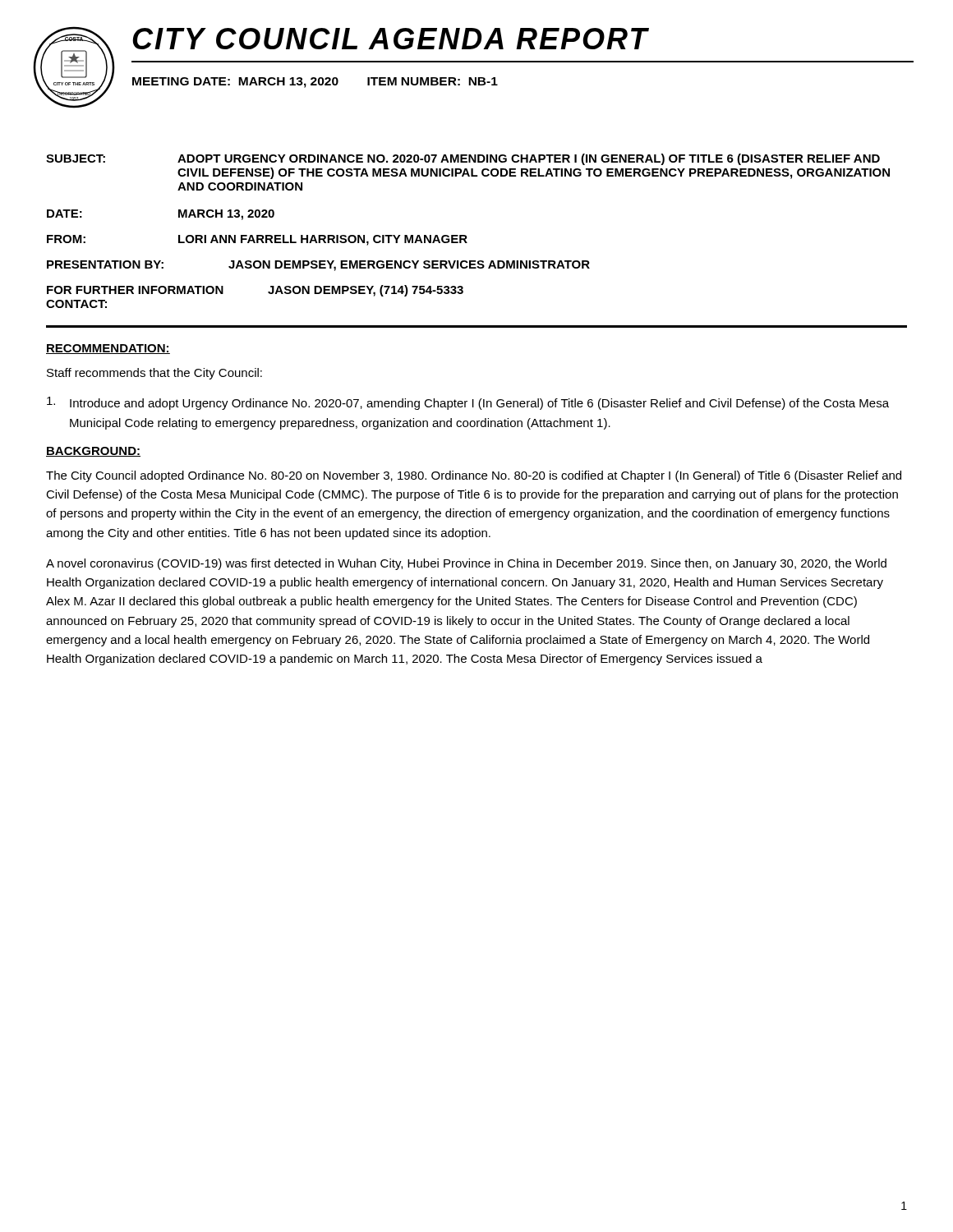Navigate to the text block starting "SUBJECT: ADOPT URGENCY ORDINANCE"
This screenshot has width=953, height=1232.
[476, 172]
